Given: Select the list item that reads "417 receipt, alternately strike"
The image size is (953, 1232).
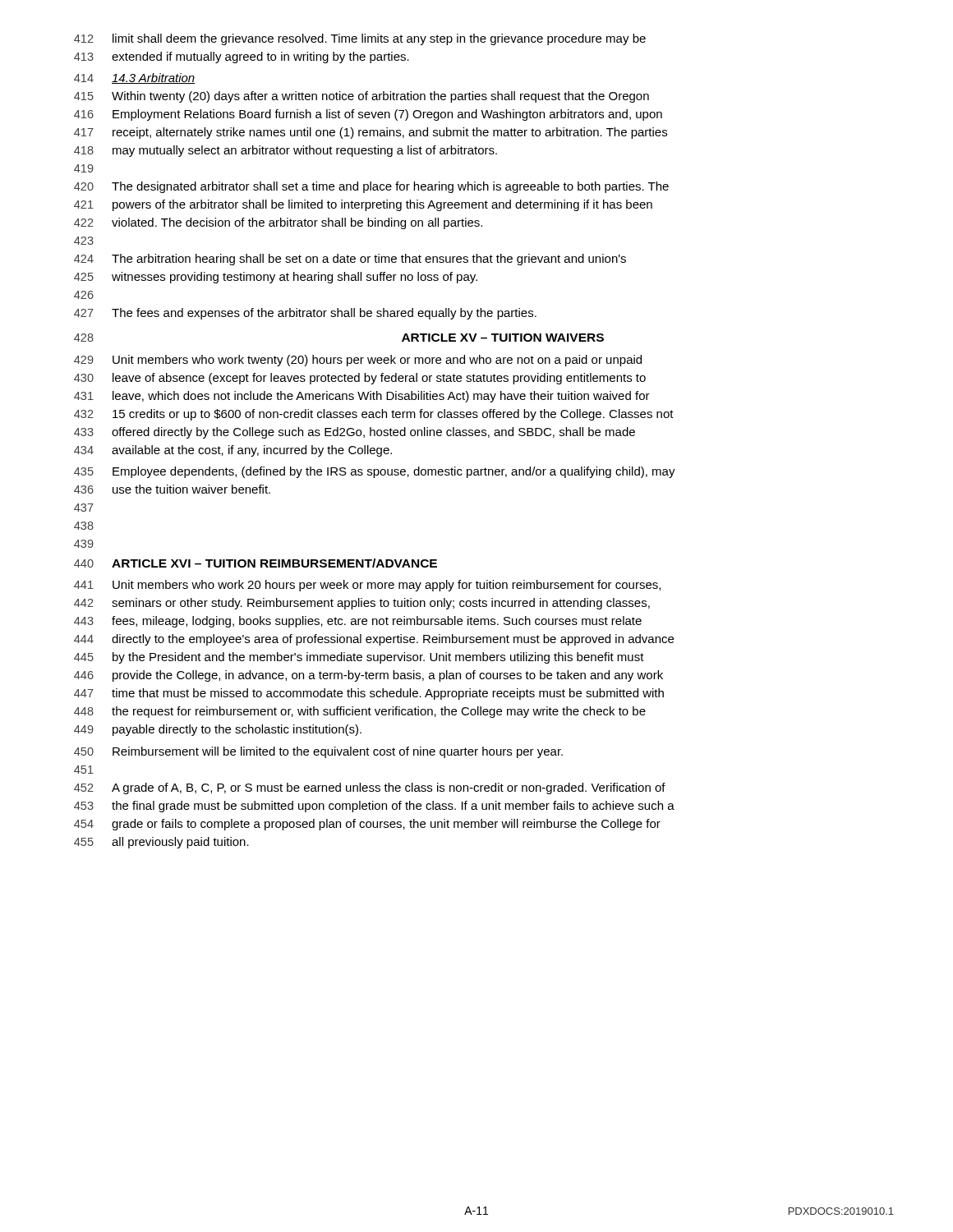Looking at the screenshot, I should pyautogui.click(x=476, y=132).
